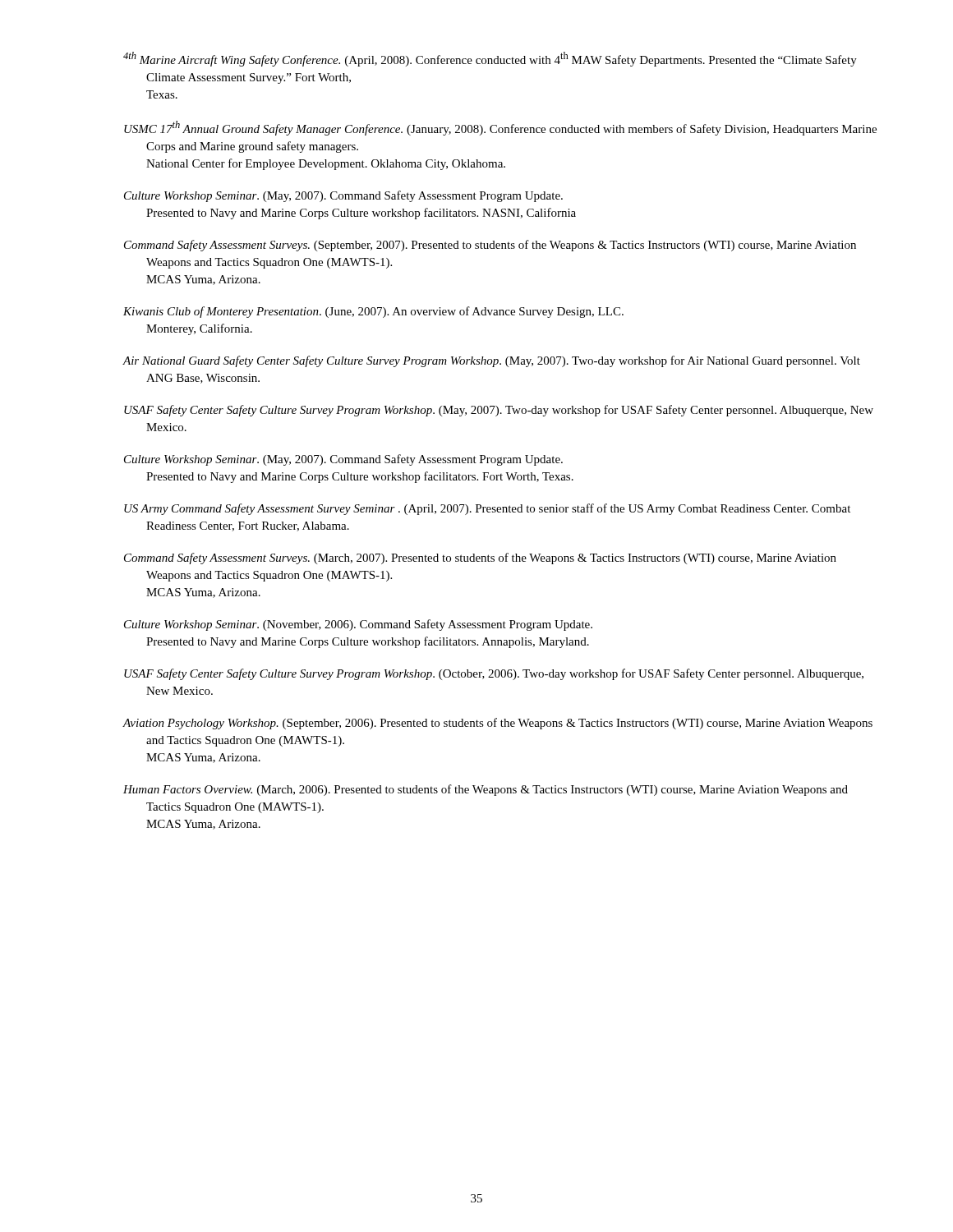This screenshot has height=1232, width=953.
Task: Select the list item with the text "Command Safety Assessment Surveys. (March, 2007)."
Action: coord(480,559)
